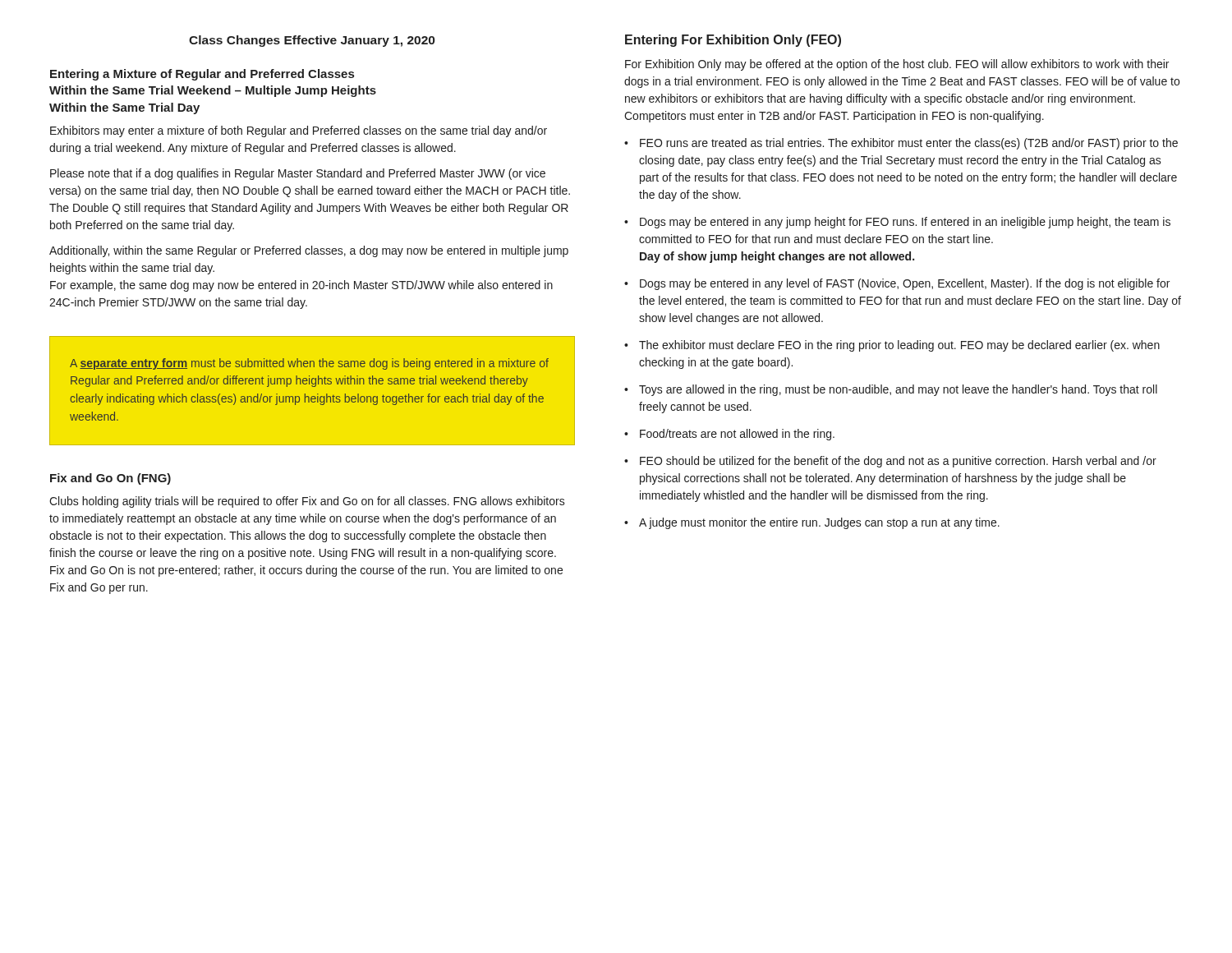Find the block on this page that starts "For Exhibition Only may be offered at"
The image size is (1232, 953).
902,90
